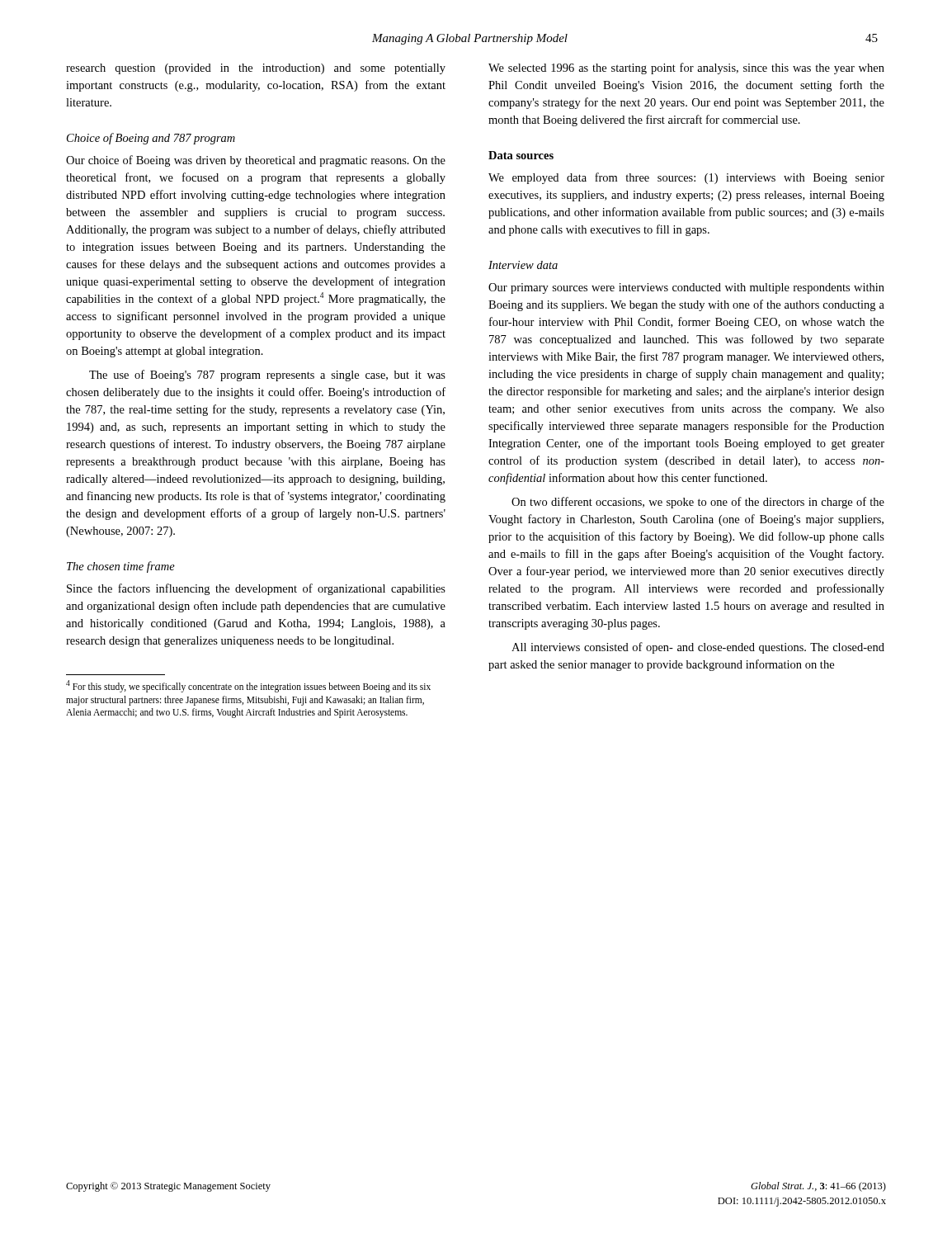The image size is (952, 1238).
Task: Click on the region starting "Our choice of Boeing was driven by theoretical"
Action: [256, 256]
